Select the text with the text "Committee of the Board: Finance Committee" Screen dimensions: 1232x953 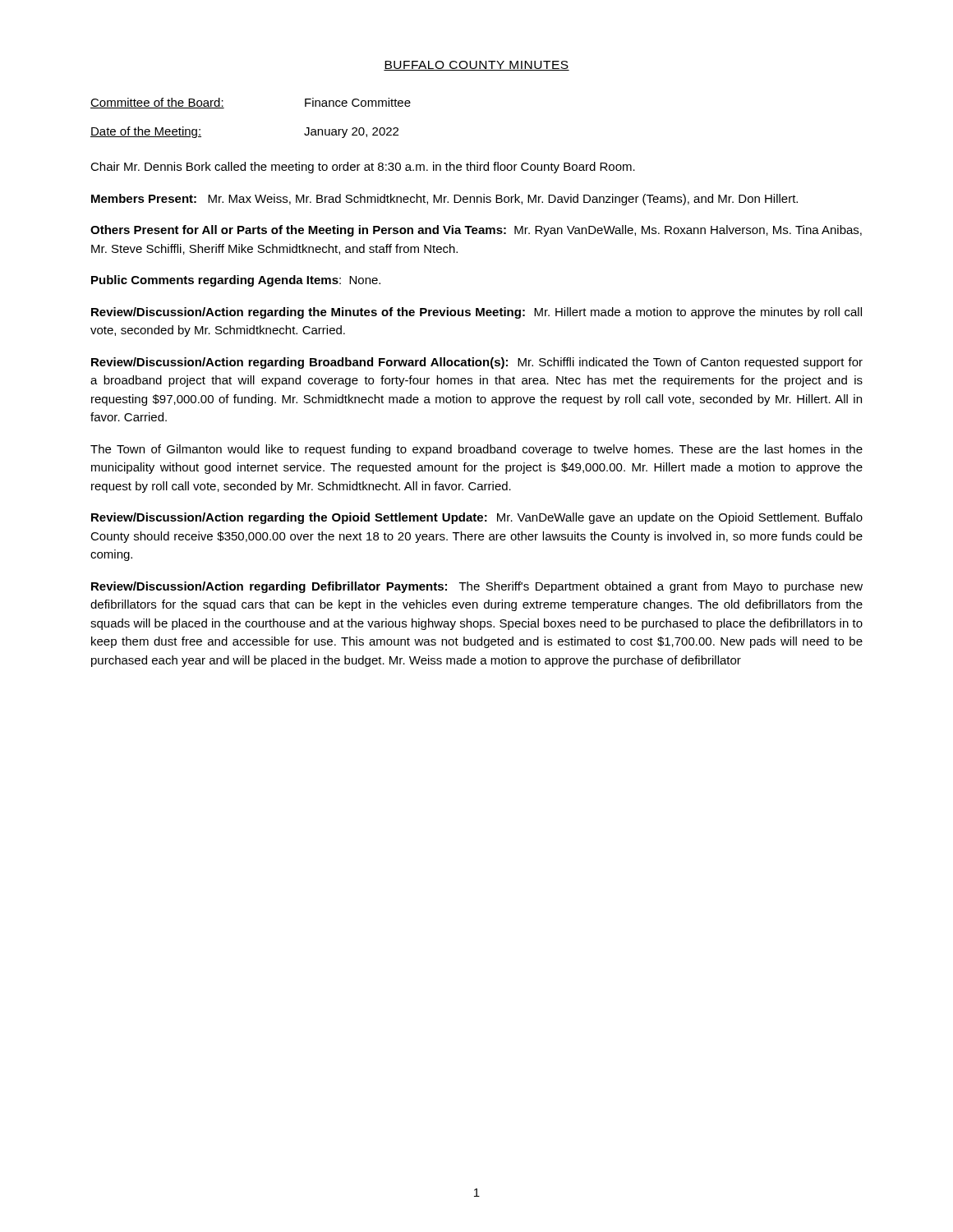(x=159, y=103)
